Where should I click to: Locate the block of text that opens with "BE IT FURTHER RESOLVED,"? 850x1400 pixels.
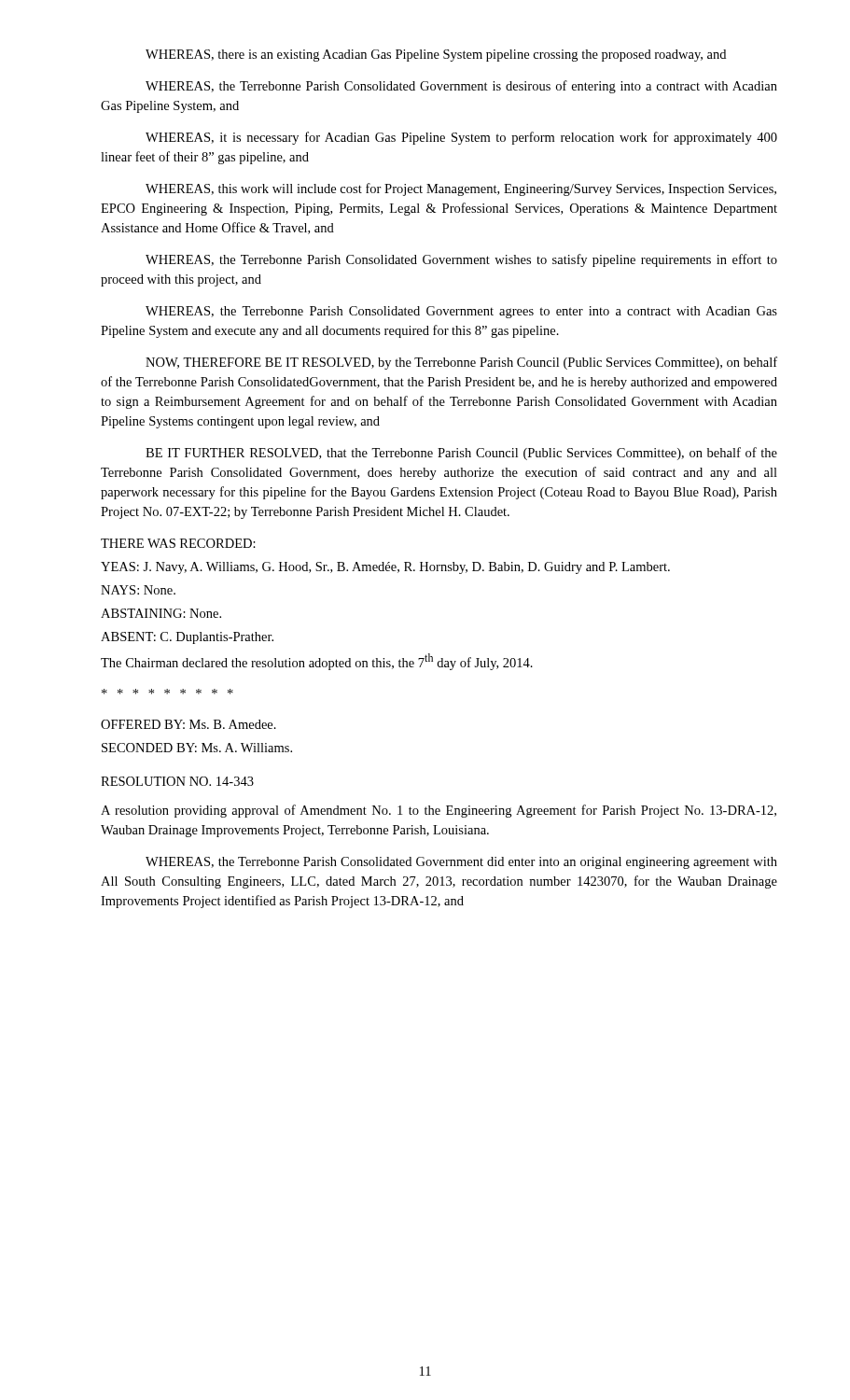(x=439, y=482)
